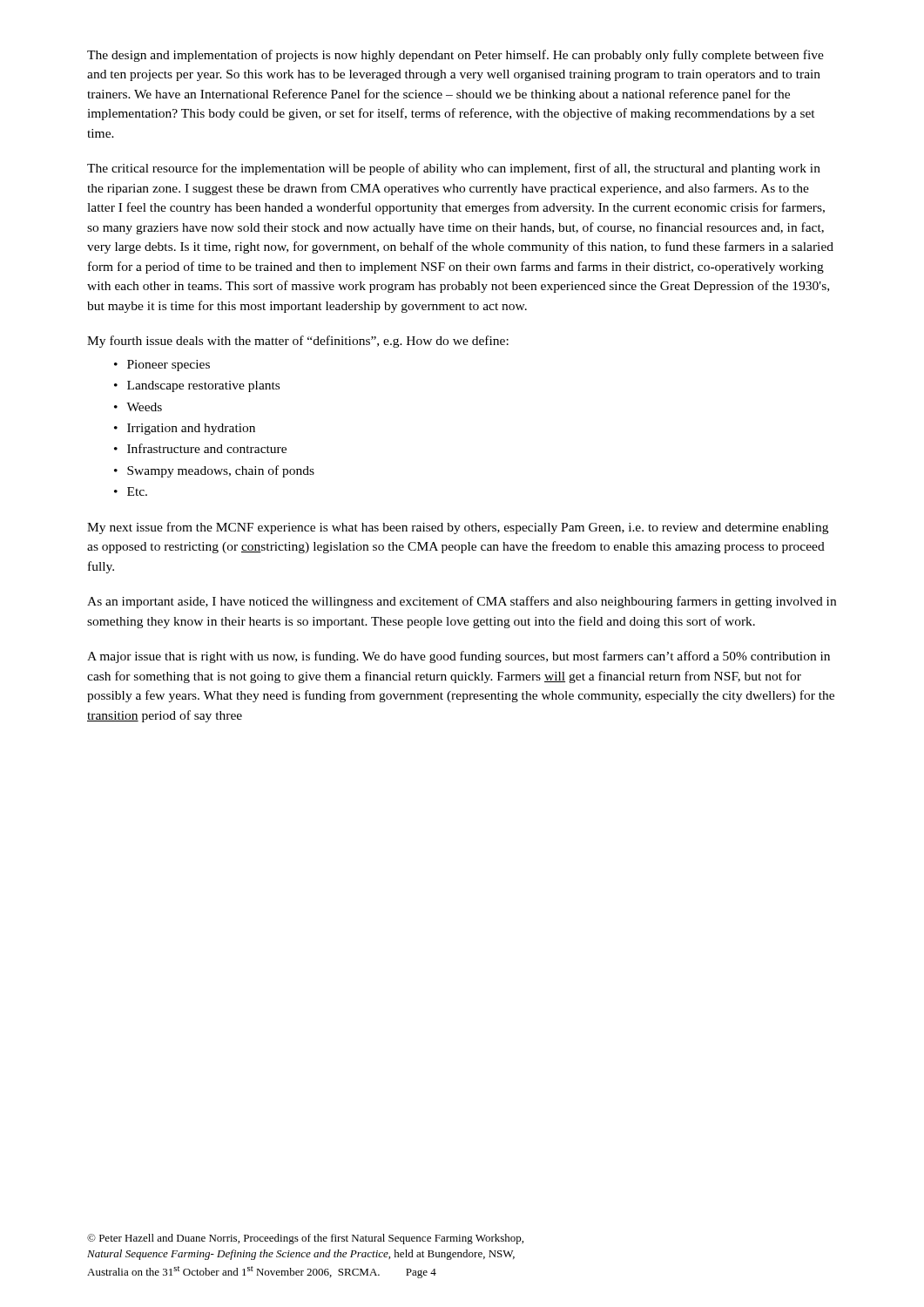Screen dimensions: 1307x924
Task: Locate the text "•Infrastructure and contracture"
Action: click(x=200, y=449)
